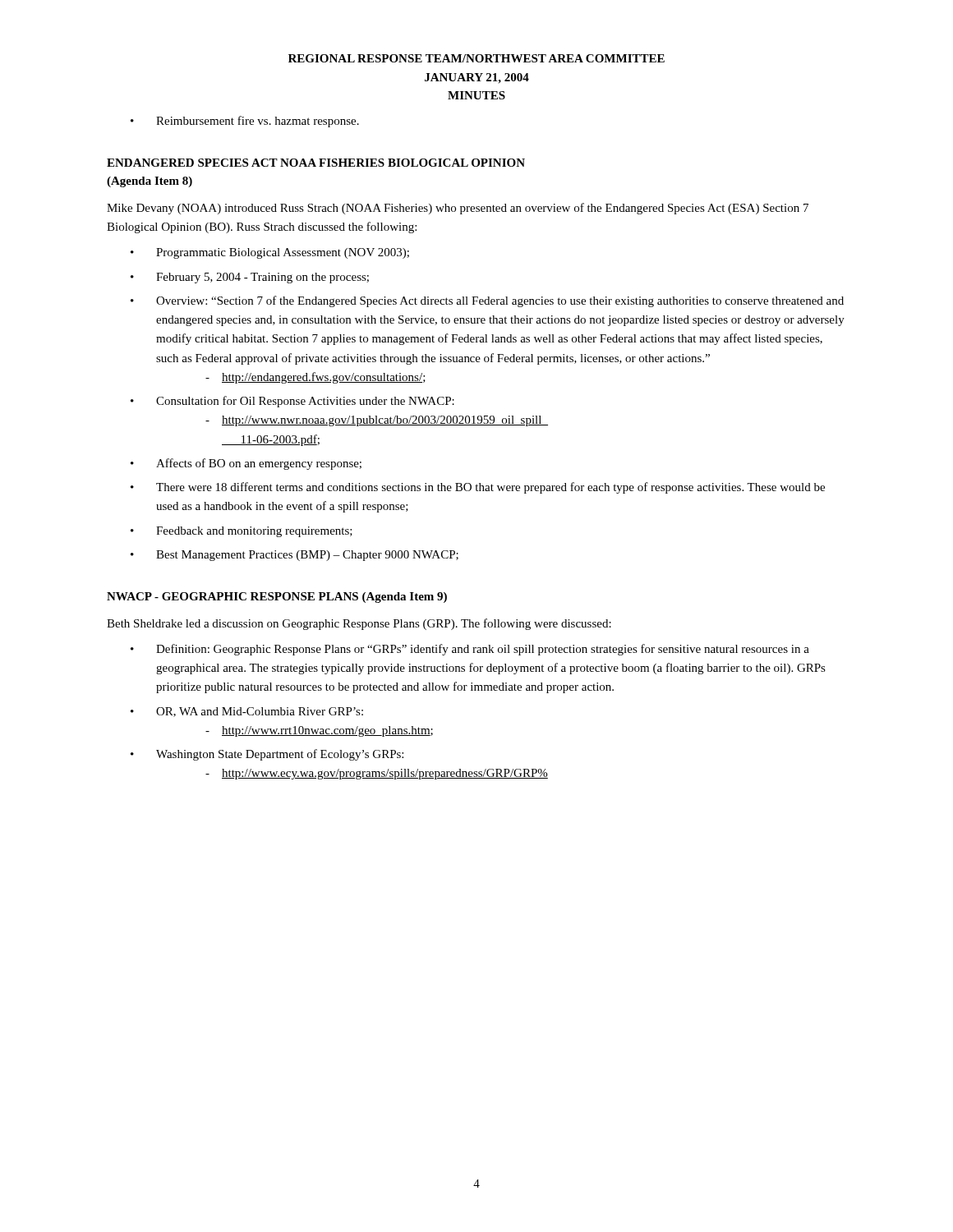Find the list item with the text "Affects of BO on an emergency response;"
The width and height of the screenshot is (953, 1232).
coord(259,463)
